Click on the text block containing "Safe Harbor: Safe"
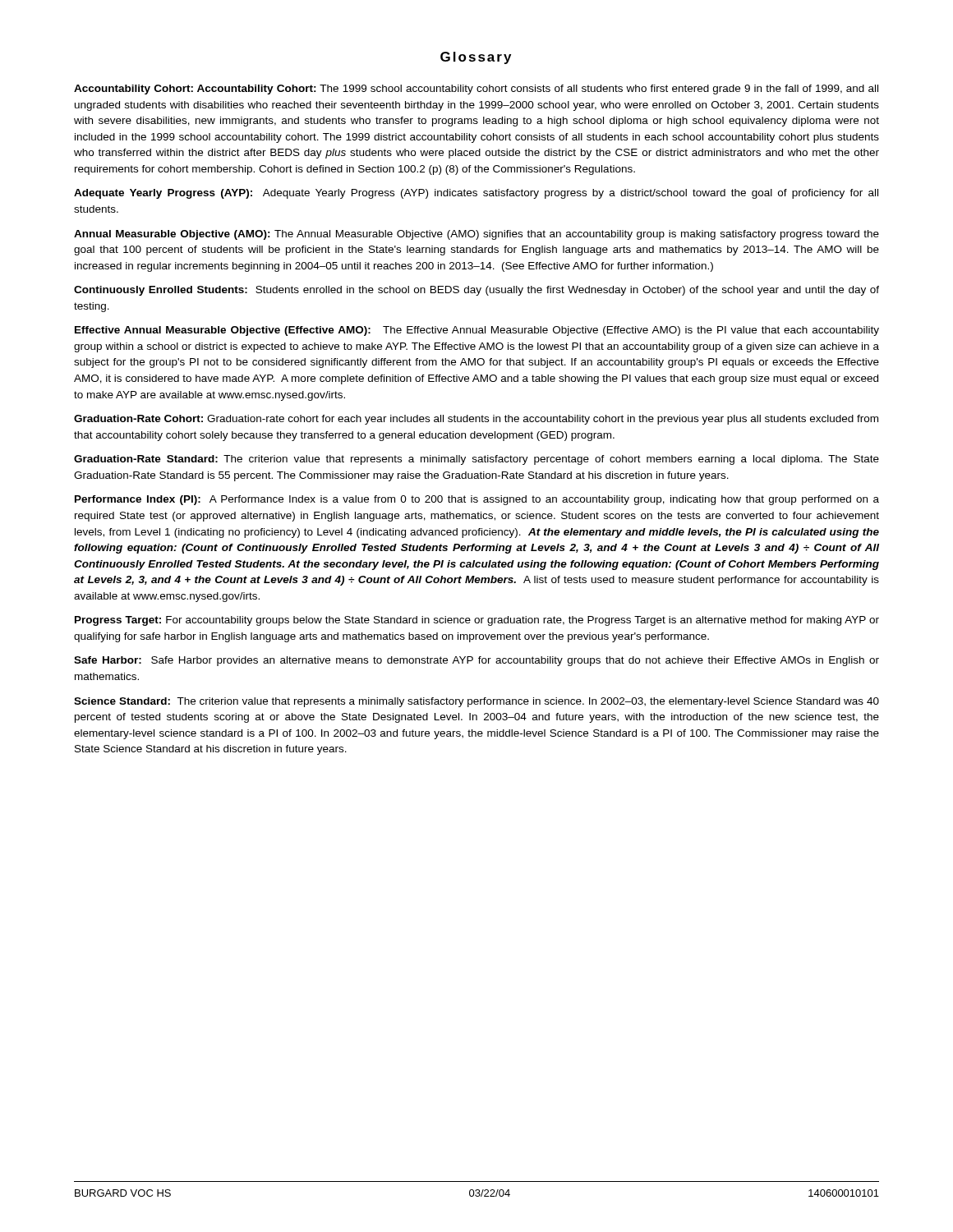This screenshot has width=953, height=1232. 476,669
